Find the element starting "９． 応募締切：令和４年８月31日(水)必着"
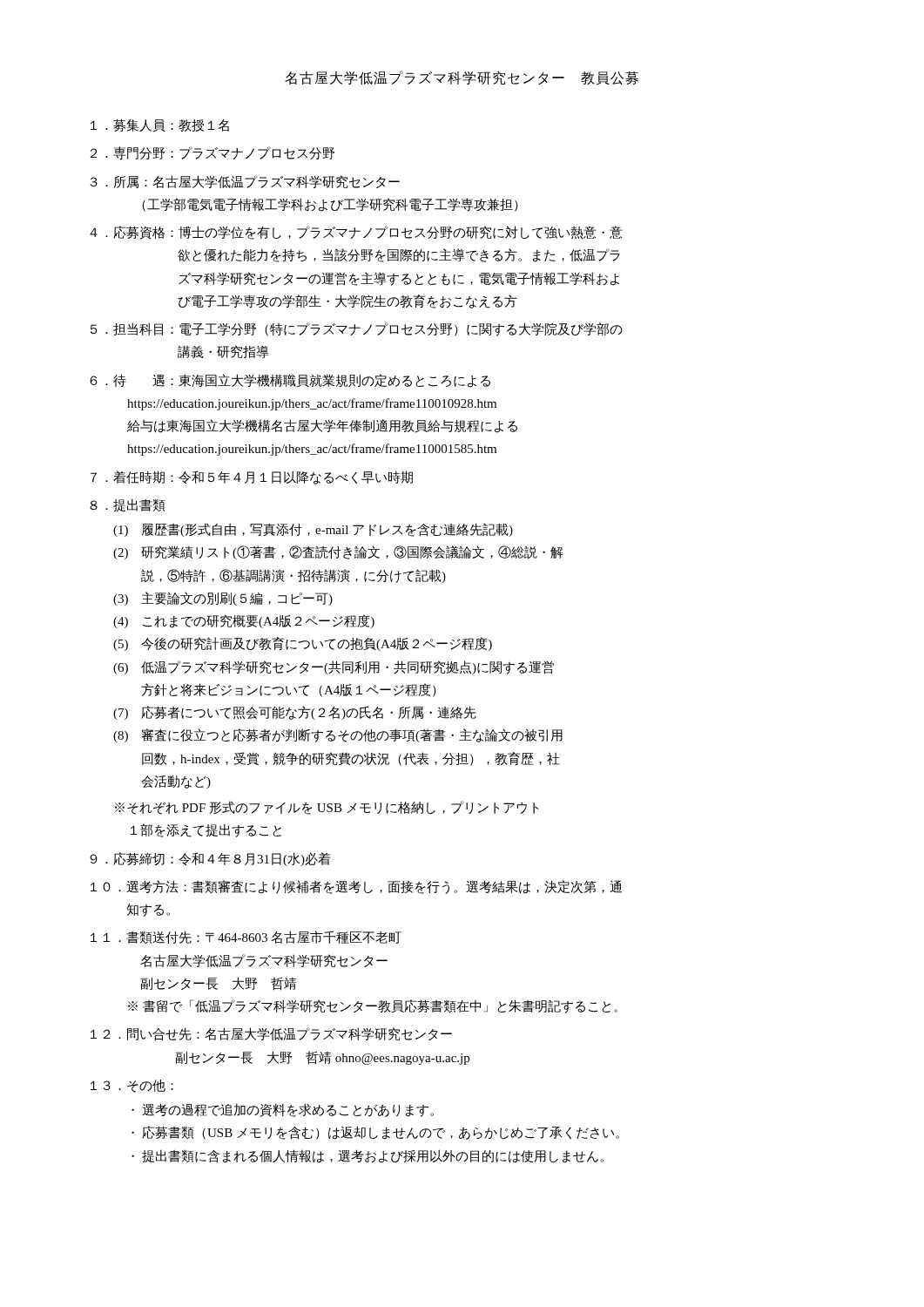 (x=209, y=859)
